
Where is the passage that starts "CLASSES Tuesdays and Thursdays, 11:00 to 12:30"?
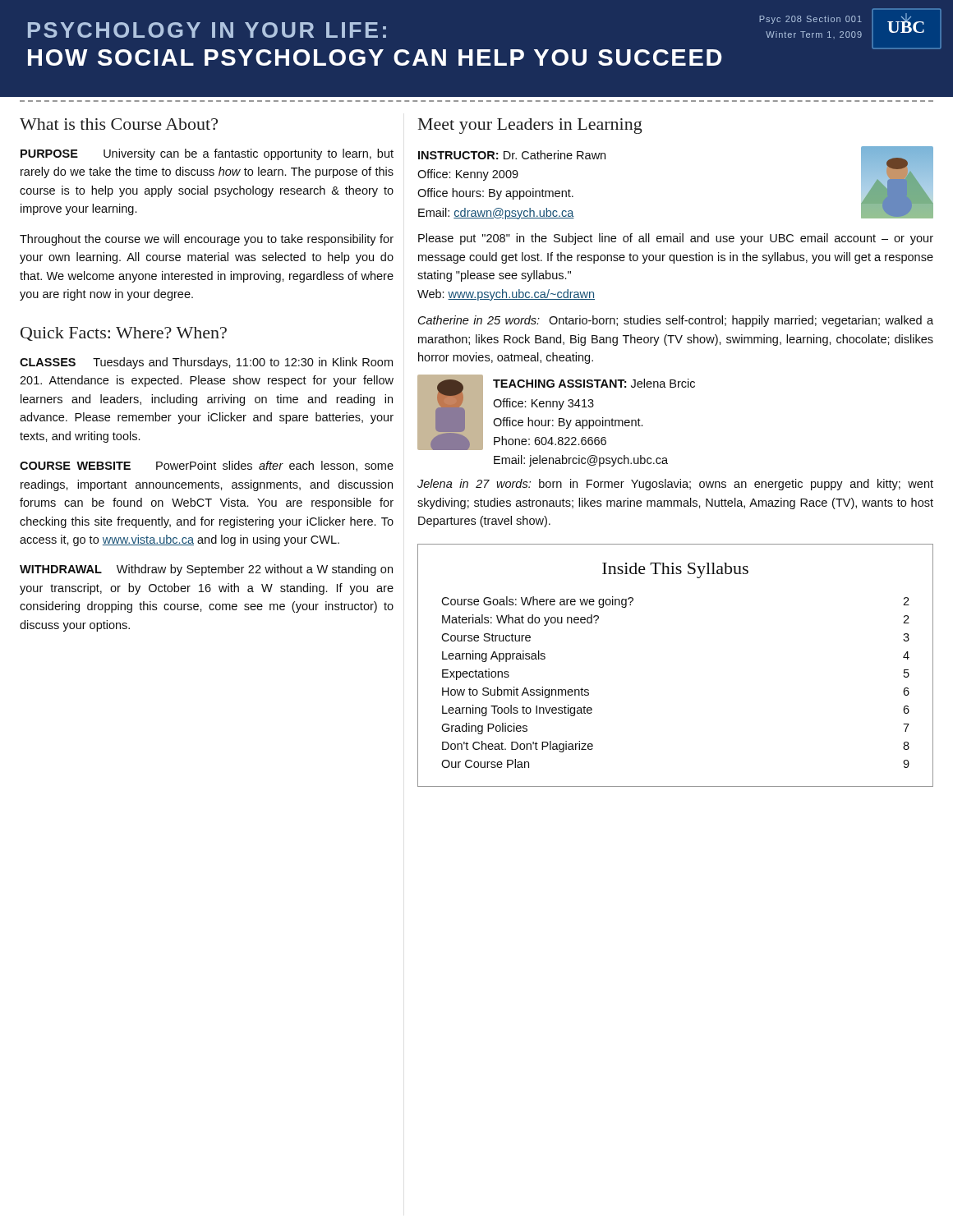[x=207, y=399]
